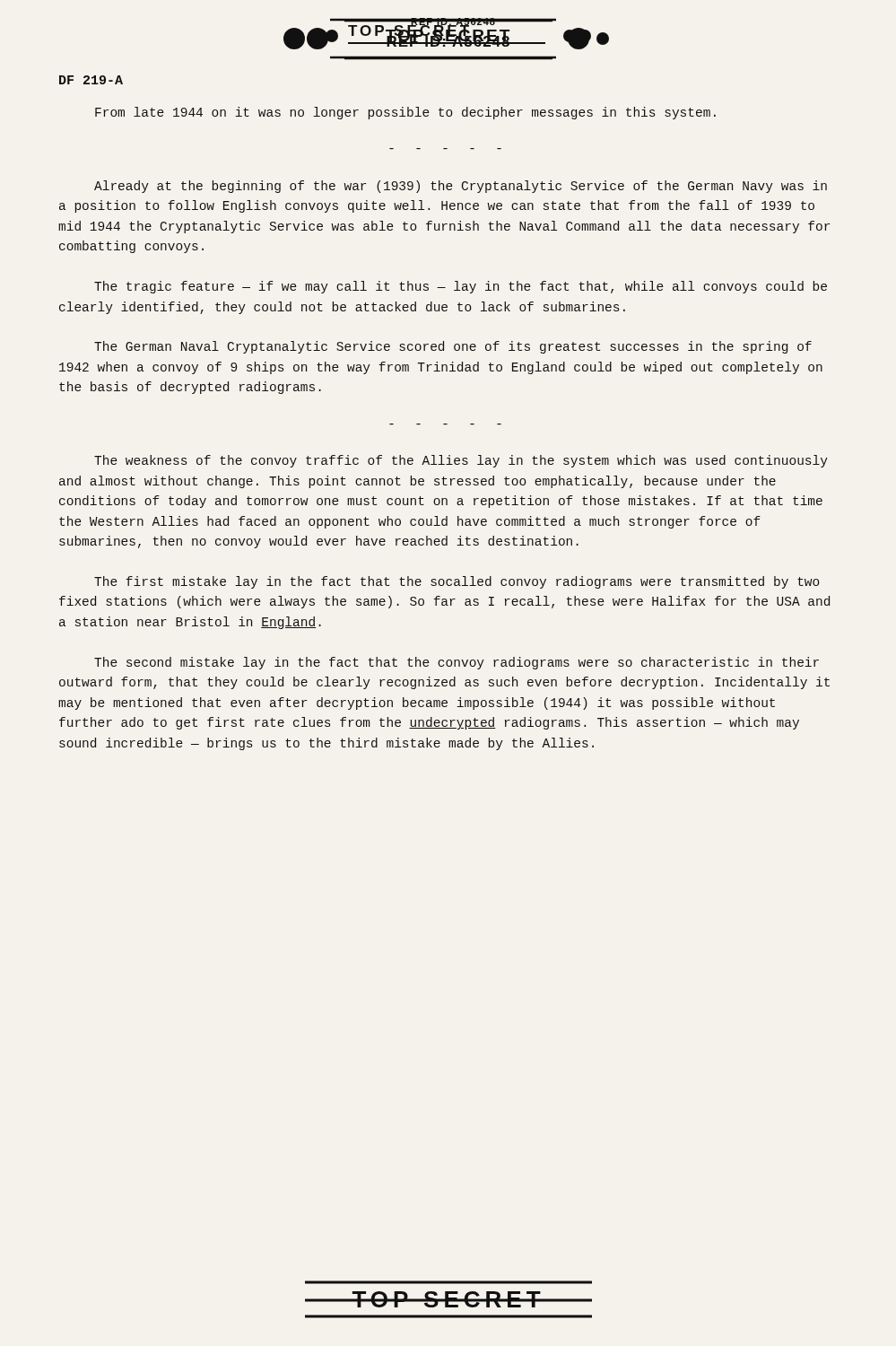This screenshot has height=1346, width=896.
Task: Navigate to the element starting "The first mistake"
Action: point(445,602)
